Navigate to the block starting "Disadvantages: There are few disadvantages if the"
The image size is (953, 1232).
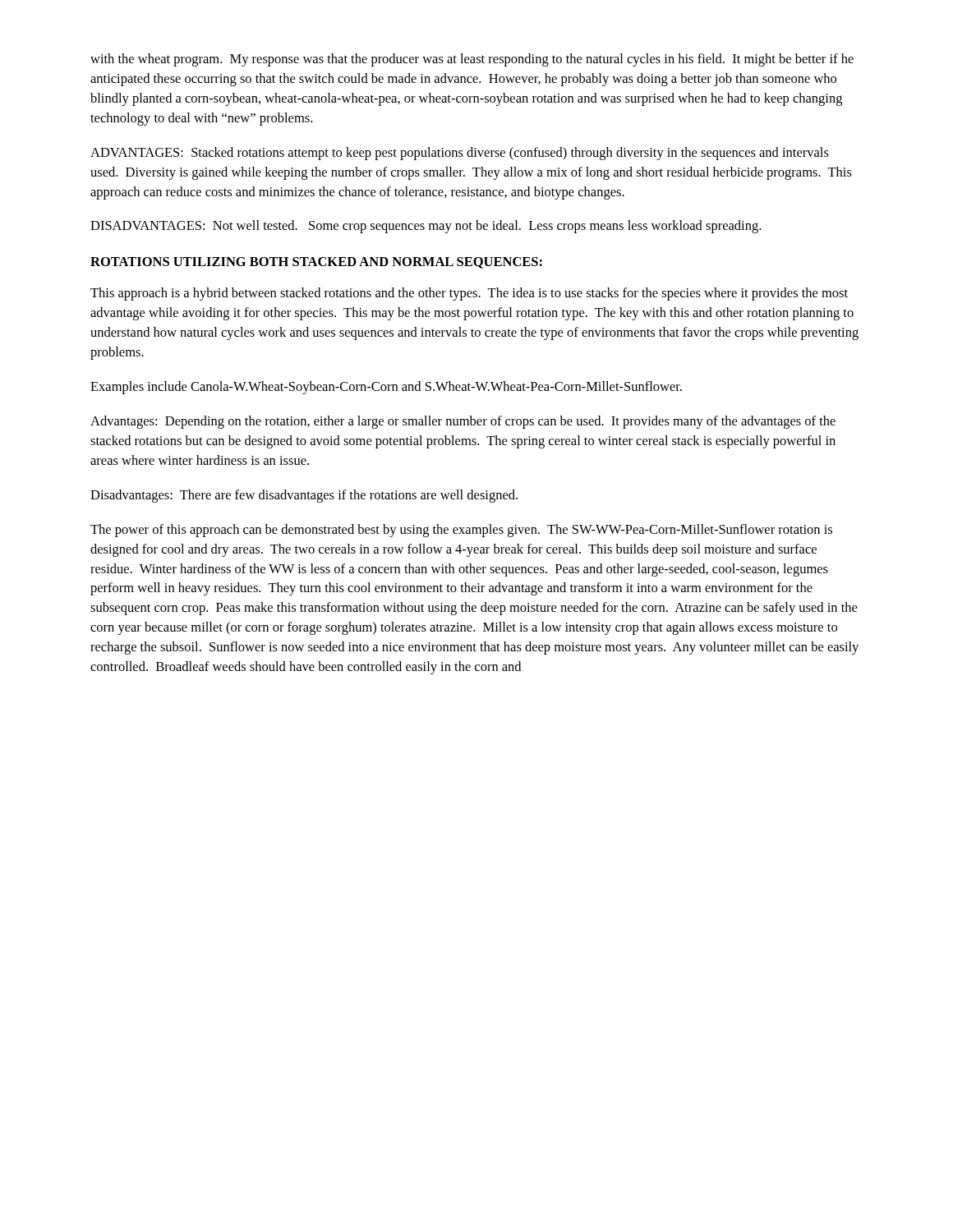pos(304,495)
